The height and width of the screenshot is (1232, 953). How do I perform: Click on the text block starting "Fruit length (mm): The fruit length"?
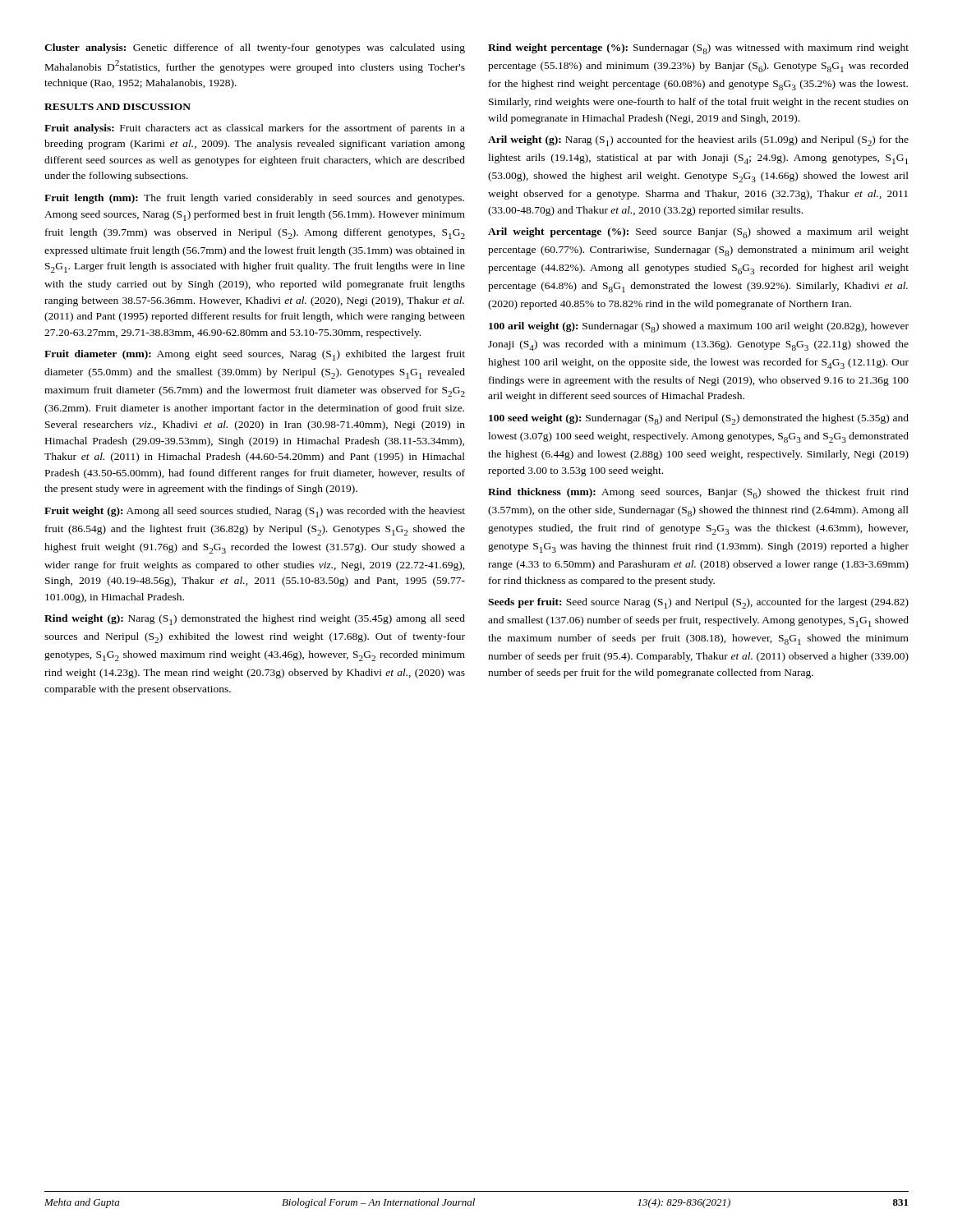point(255,265)
